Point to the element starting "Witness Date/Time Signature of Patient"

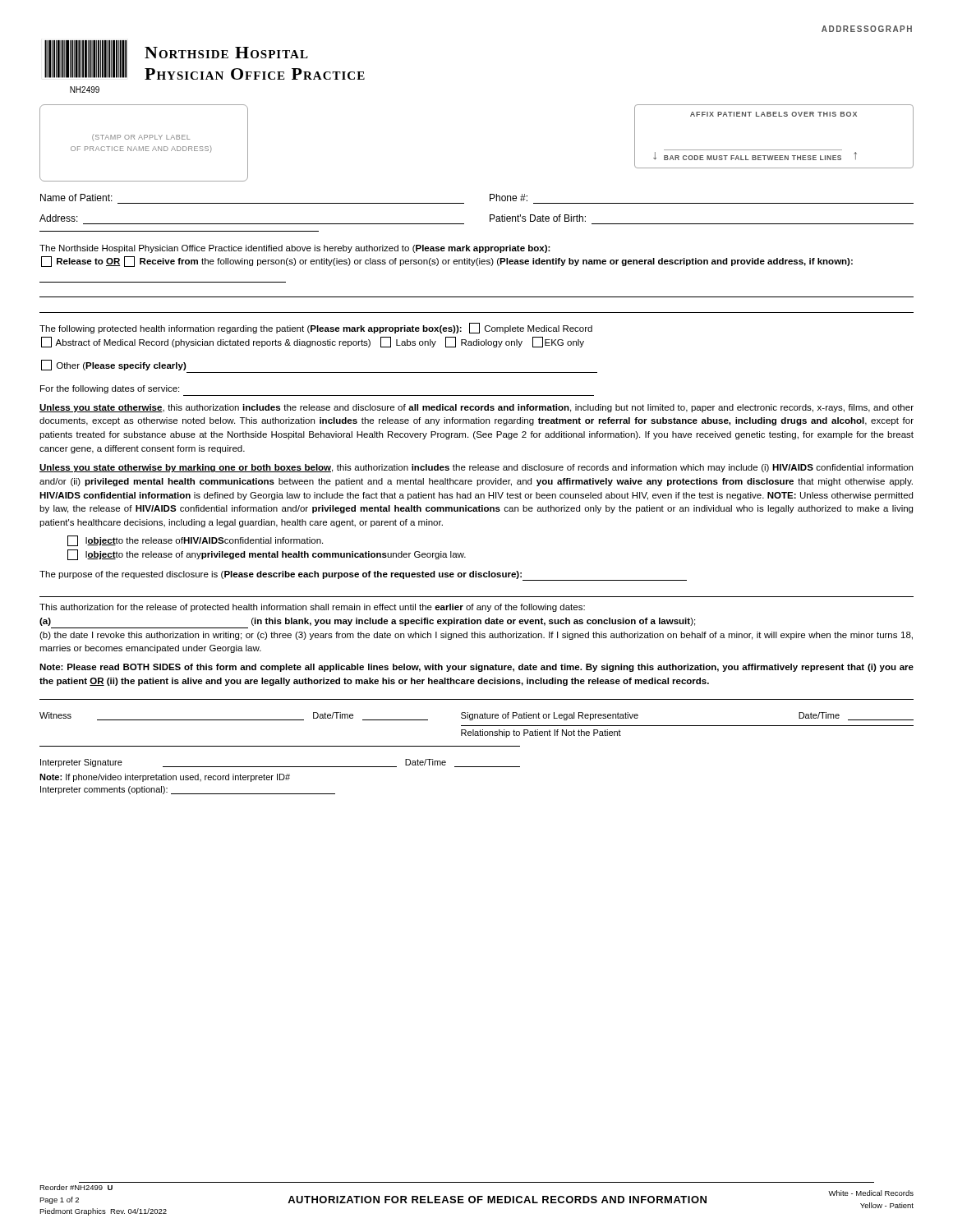[476, 747]
